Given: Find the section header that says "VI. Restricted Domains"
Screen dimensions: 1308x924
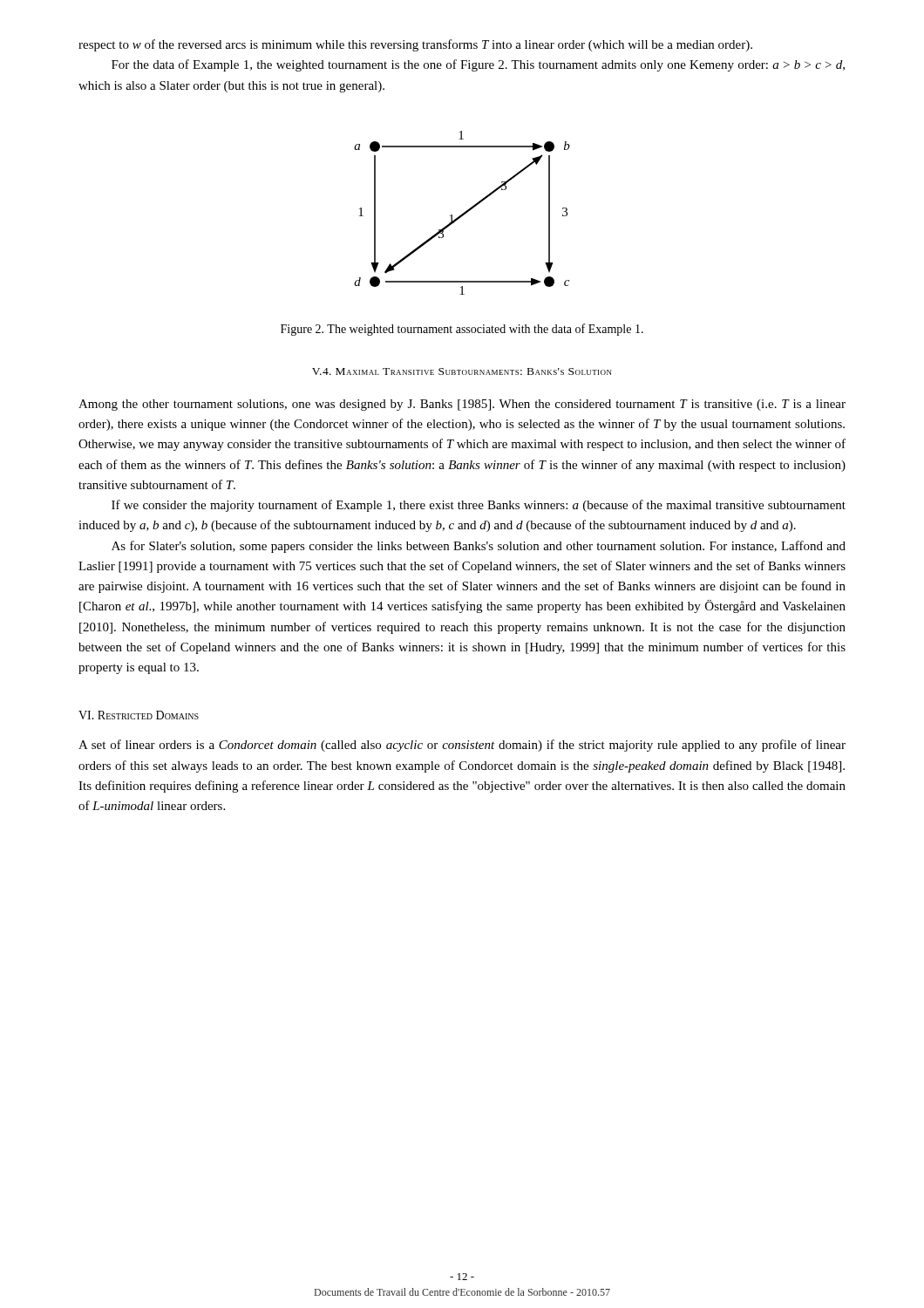Looking at the screenshot, I should point(139,716).
